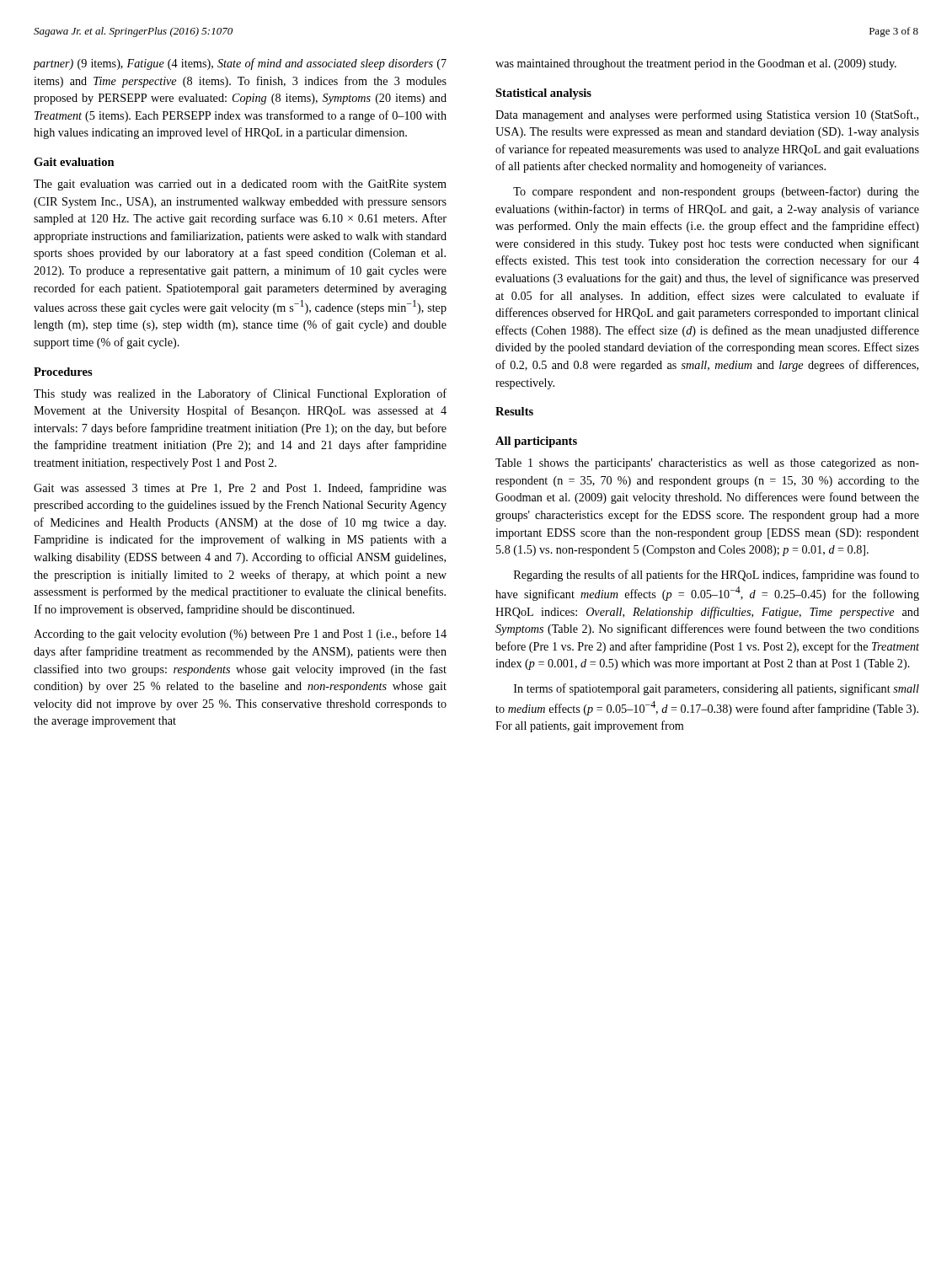Navigate to the region starting "partner) (9 items), Fatigue (4 items), State of"
This screenshot has width=952, height=1264.
click(x=240, y=98)
